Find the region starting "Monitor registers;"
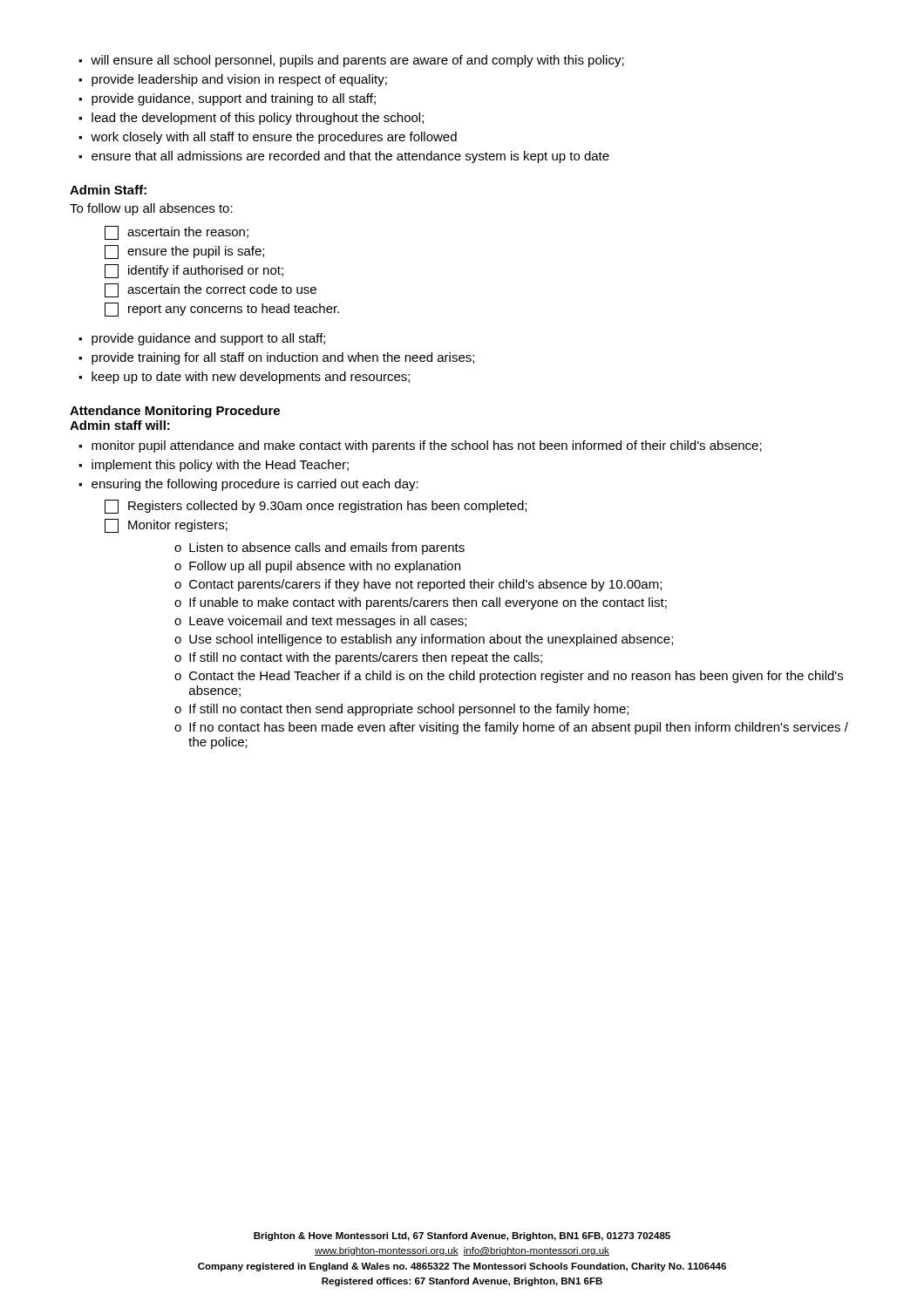Viewport: 924px width, 1308px height. coord(166,525)
